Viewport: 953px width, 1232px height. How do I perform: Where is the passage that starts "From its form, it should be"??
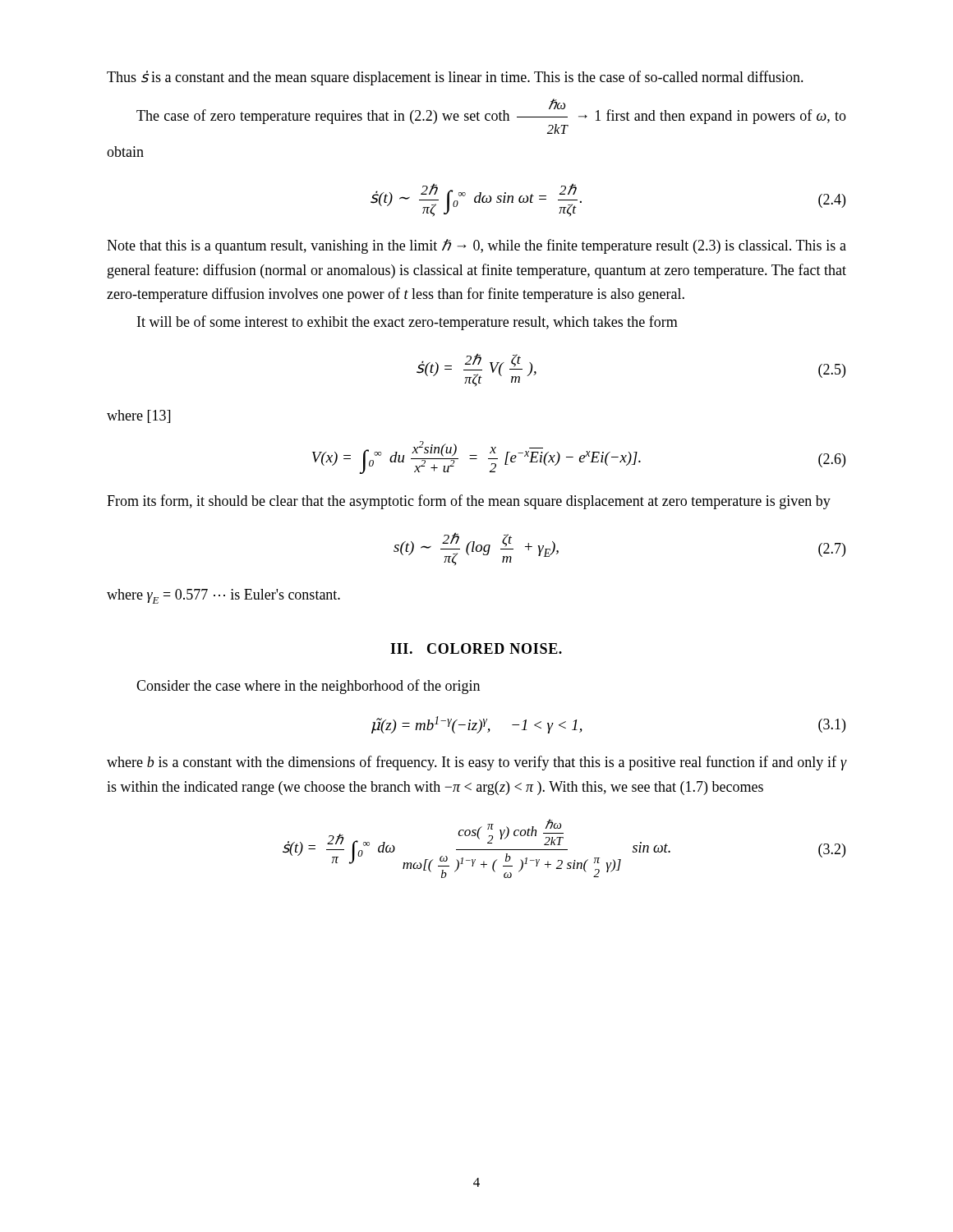coord(469,501)
